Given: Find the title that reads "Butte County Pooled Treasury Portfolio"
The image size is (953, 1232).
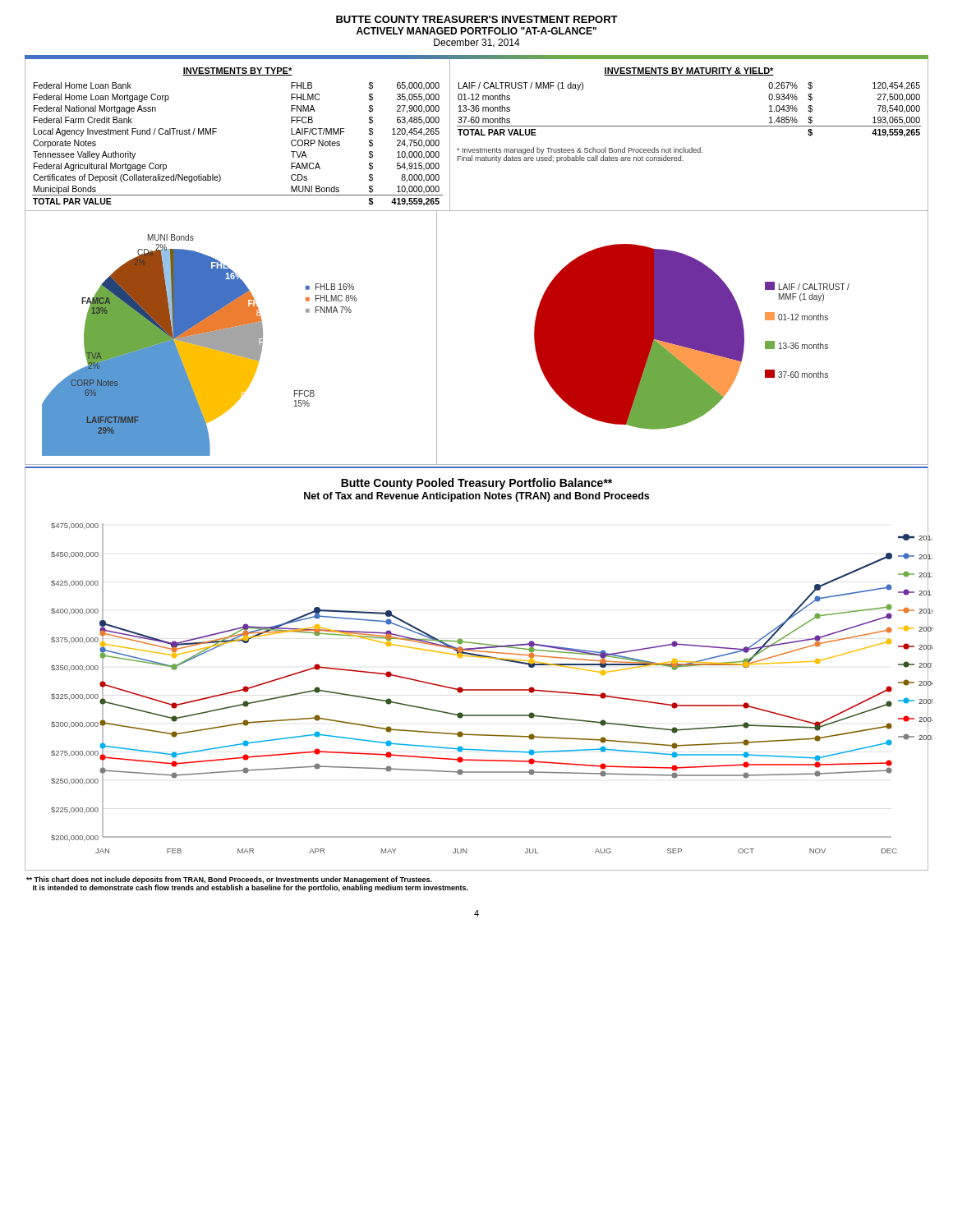Looking at the screenshot, I should coord(476,483).
